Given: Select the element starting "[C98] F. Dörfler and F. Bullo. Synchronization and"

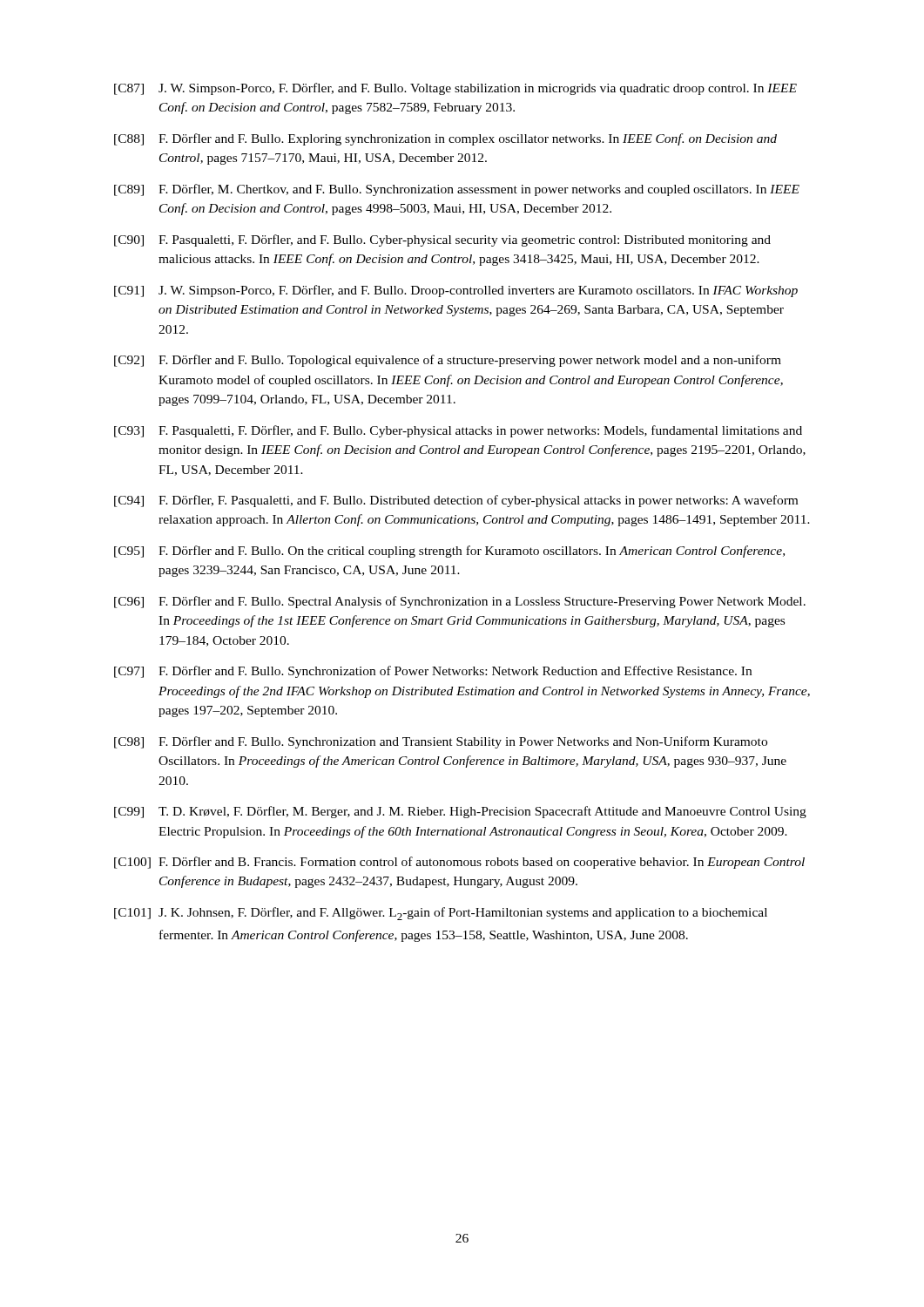Looking at the screenshot, I should tap(462, 761).
